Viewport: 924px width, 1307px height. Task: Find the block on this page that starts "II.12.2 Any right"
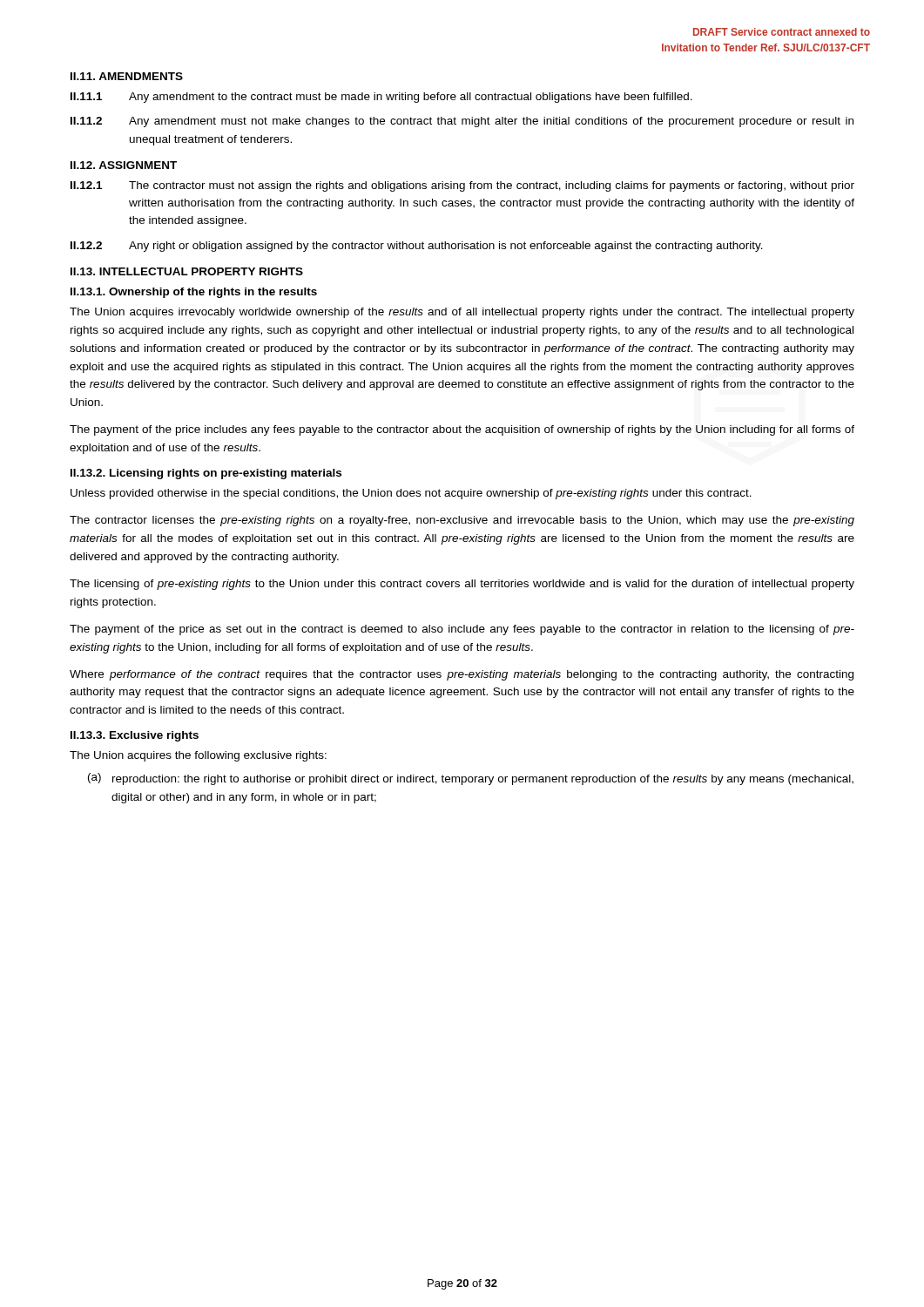(462, 245)
